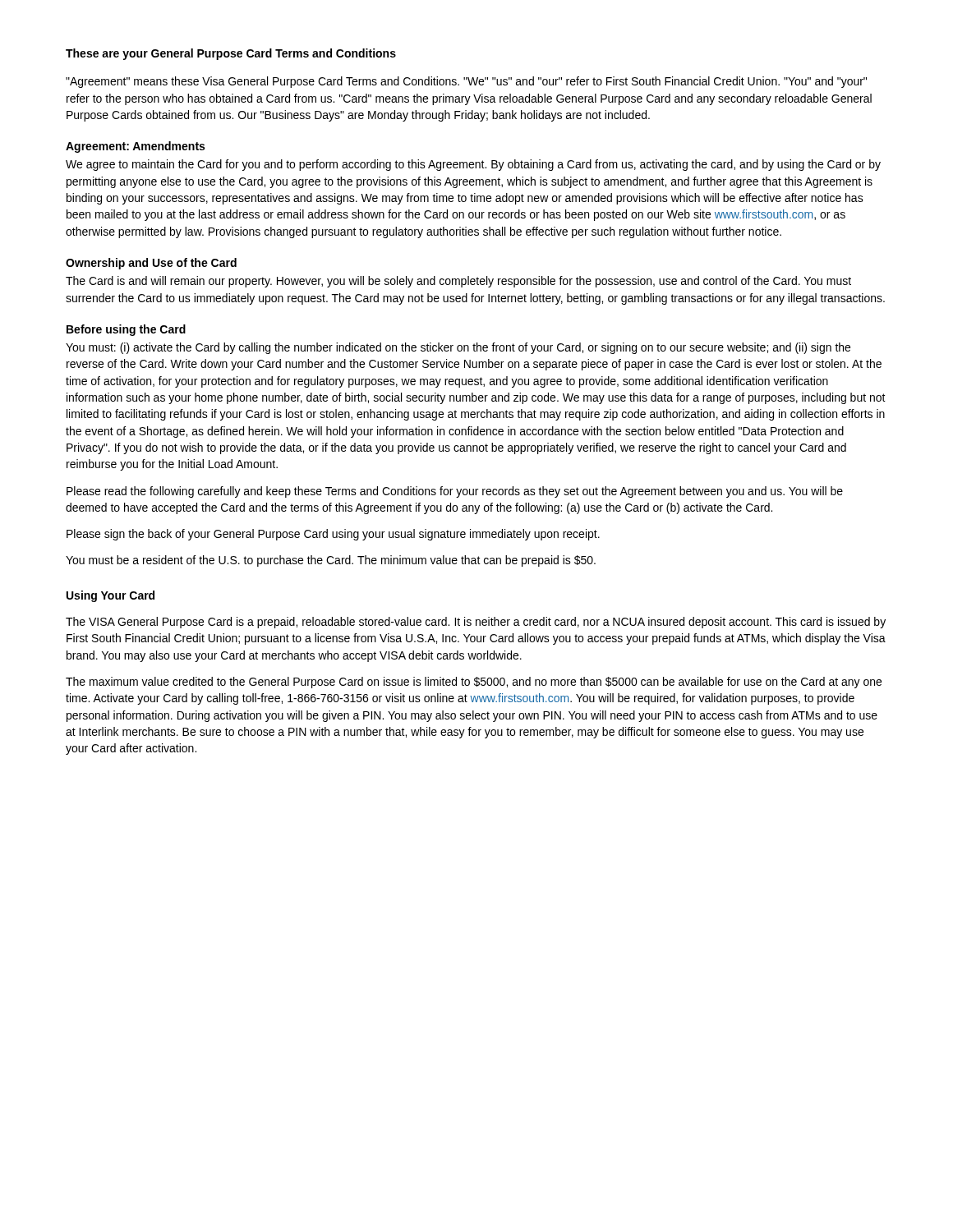The height and width of the screenshot is (1232, 953).
Task: Click on the text block that reads ""Agreement" means these"
Action: click(x=469, y=98)
